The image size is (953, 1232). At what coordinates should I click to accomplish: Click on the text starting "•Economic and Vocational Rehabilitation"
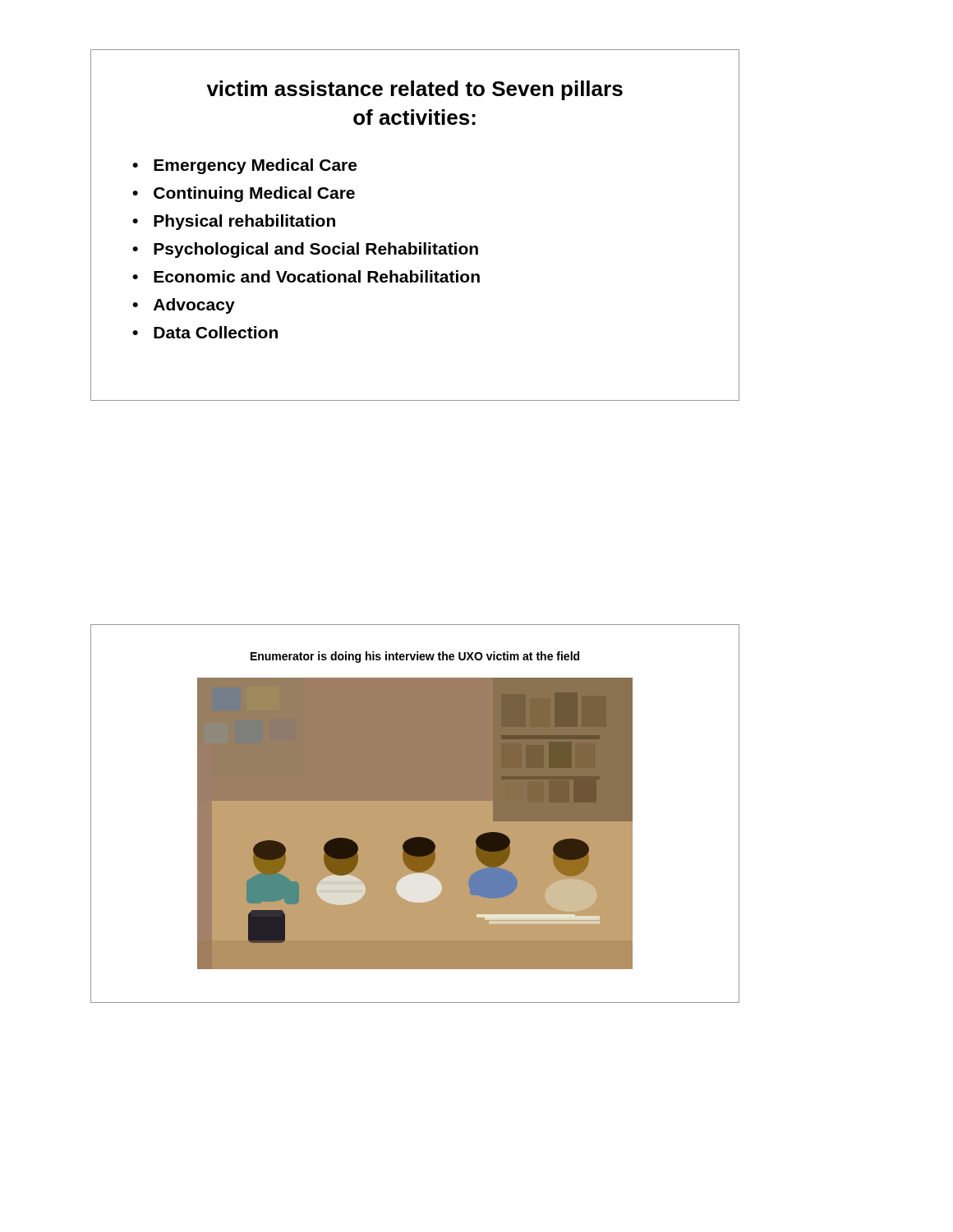(x=306, y=277)
